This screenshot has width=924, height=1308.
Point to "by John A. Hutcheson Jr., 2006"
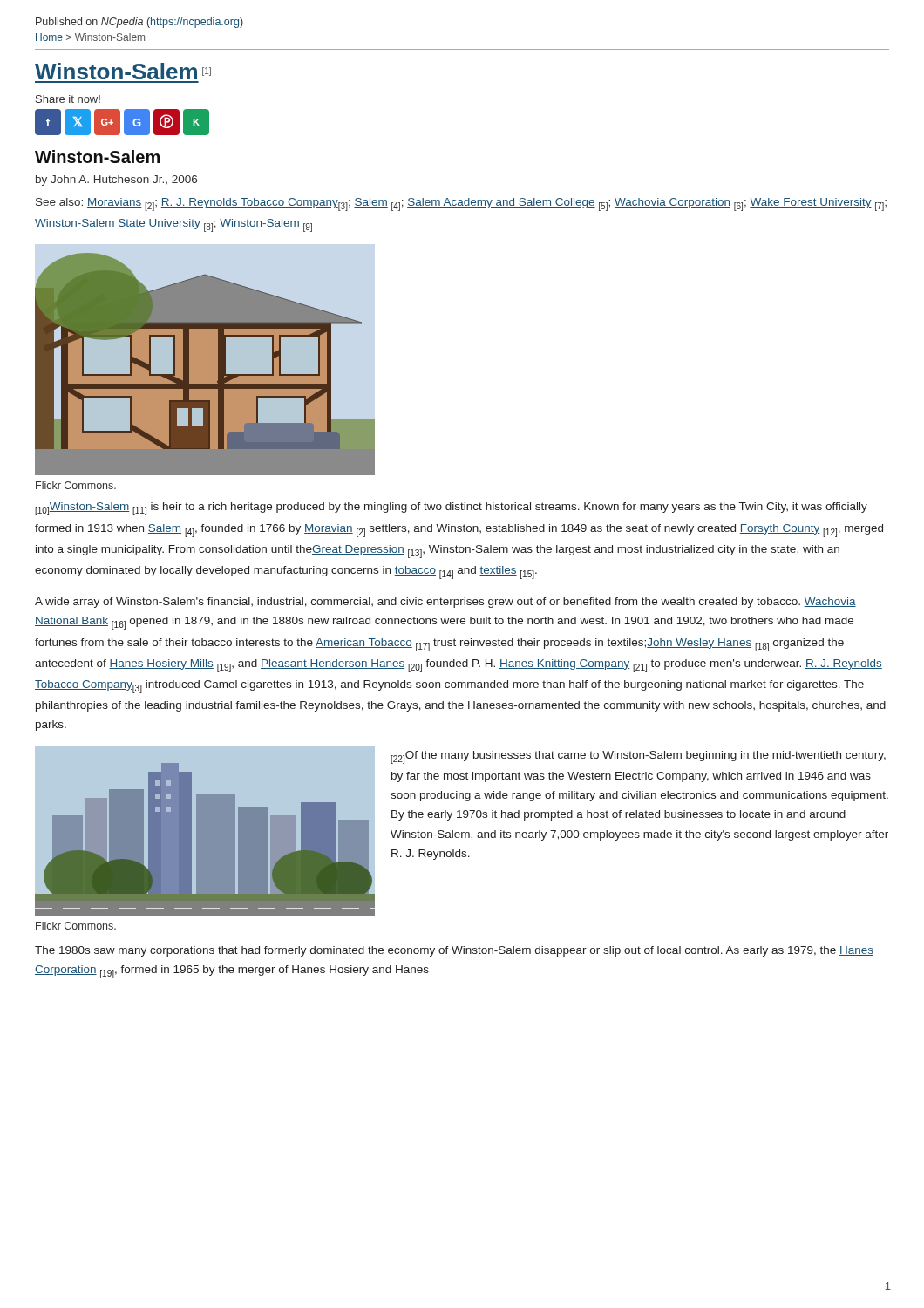tap(116, 179)
